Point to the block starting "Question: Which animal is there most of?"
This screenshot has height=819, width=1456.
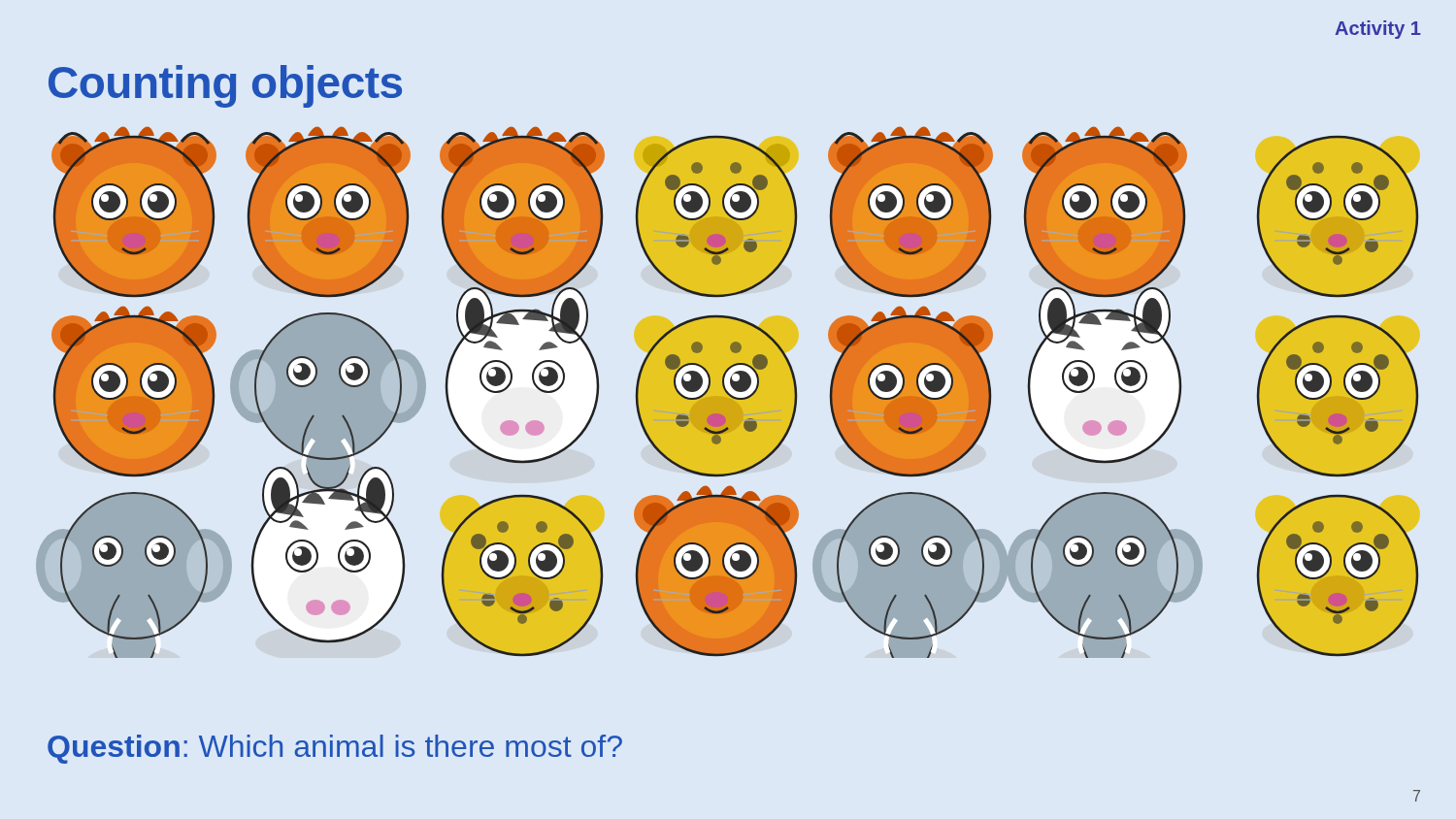(x=335, y=746)
